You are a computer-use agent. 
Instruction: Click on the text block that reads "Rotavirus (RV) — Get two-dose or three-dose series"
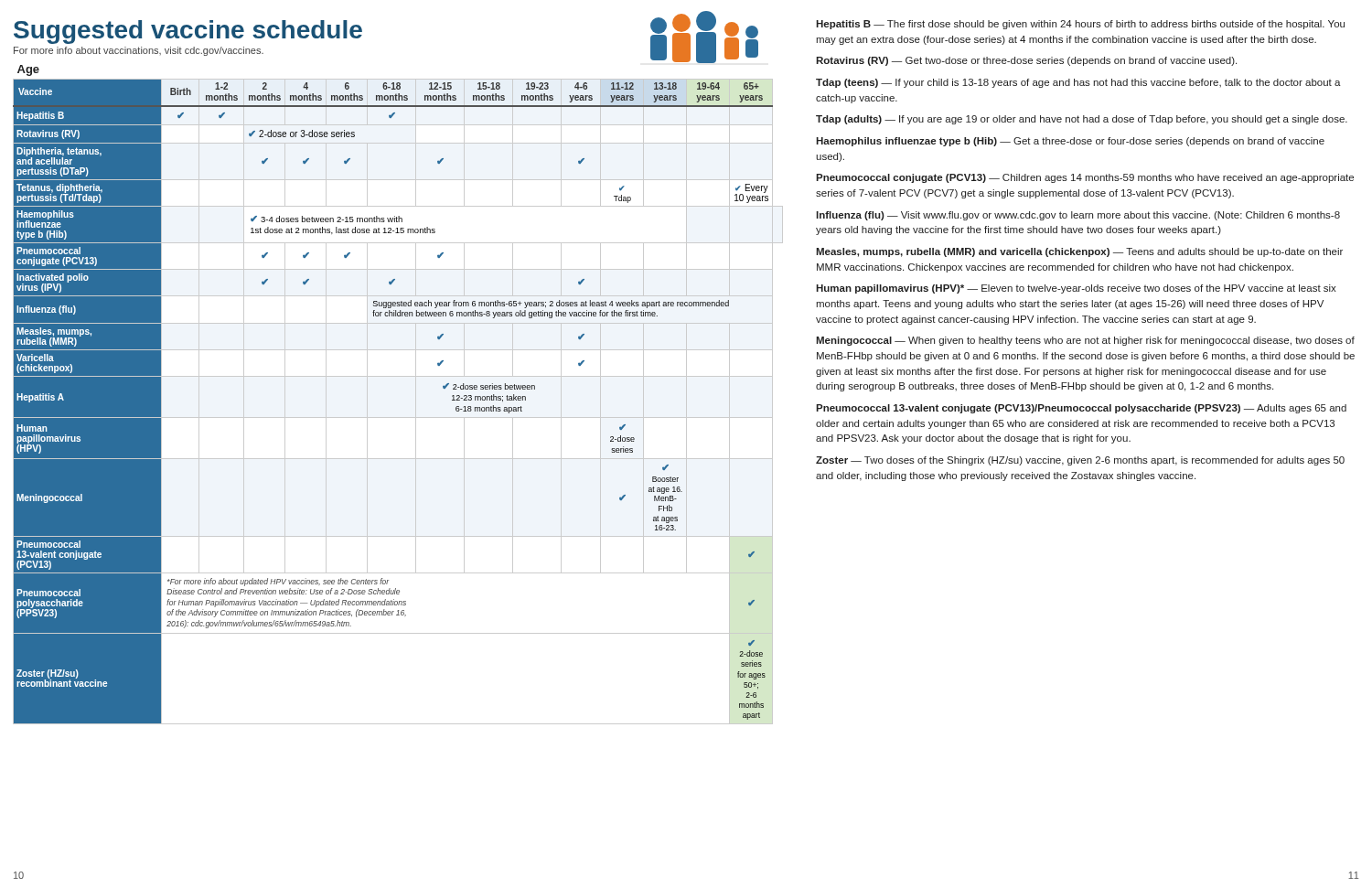tap(1027, 61)
